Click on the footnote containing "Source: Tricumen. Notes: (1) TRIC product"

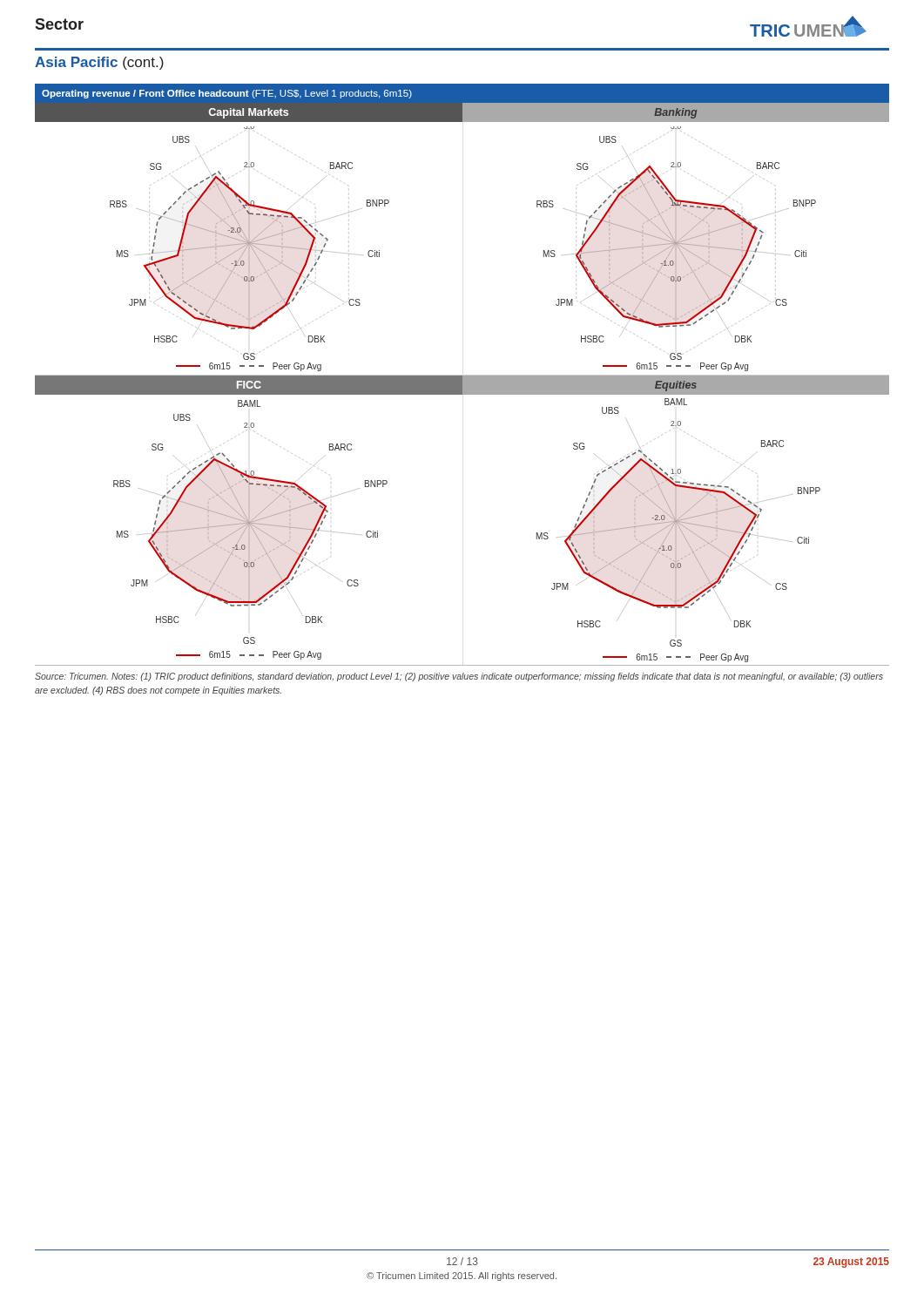pyautogui.click(x=459, y=683)
